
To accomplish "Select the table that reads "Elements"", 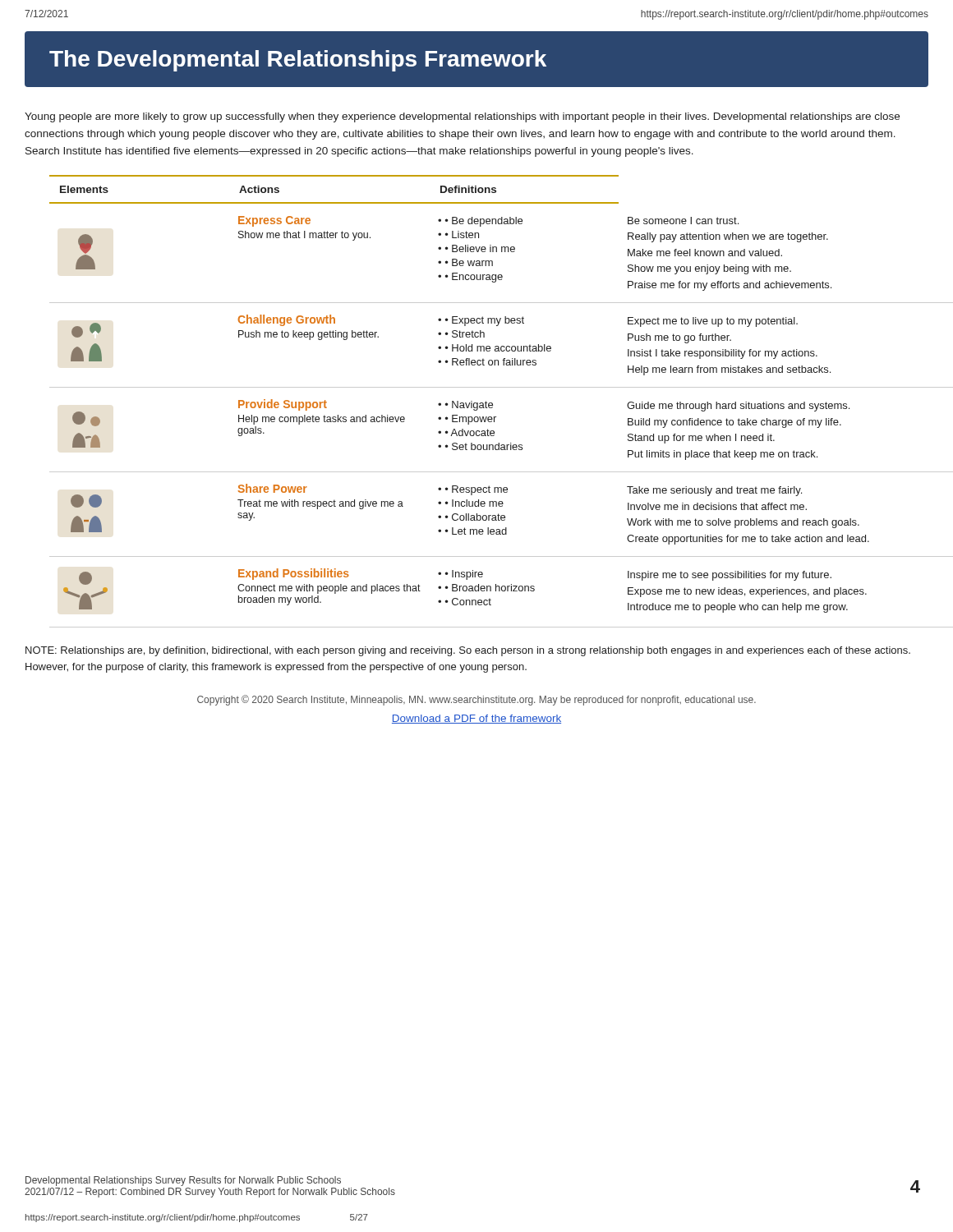I will [x=476, y=401].
